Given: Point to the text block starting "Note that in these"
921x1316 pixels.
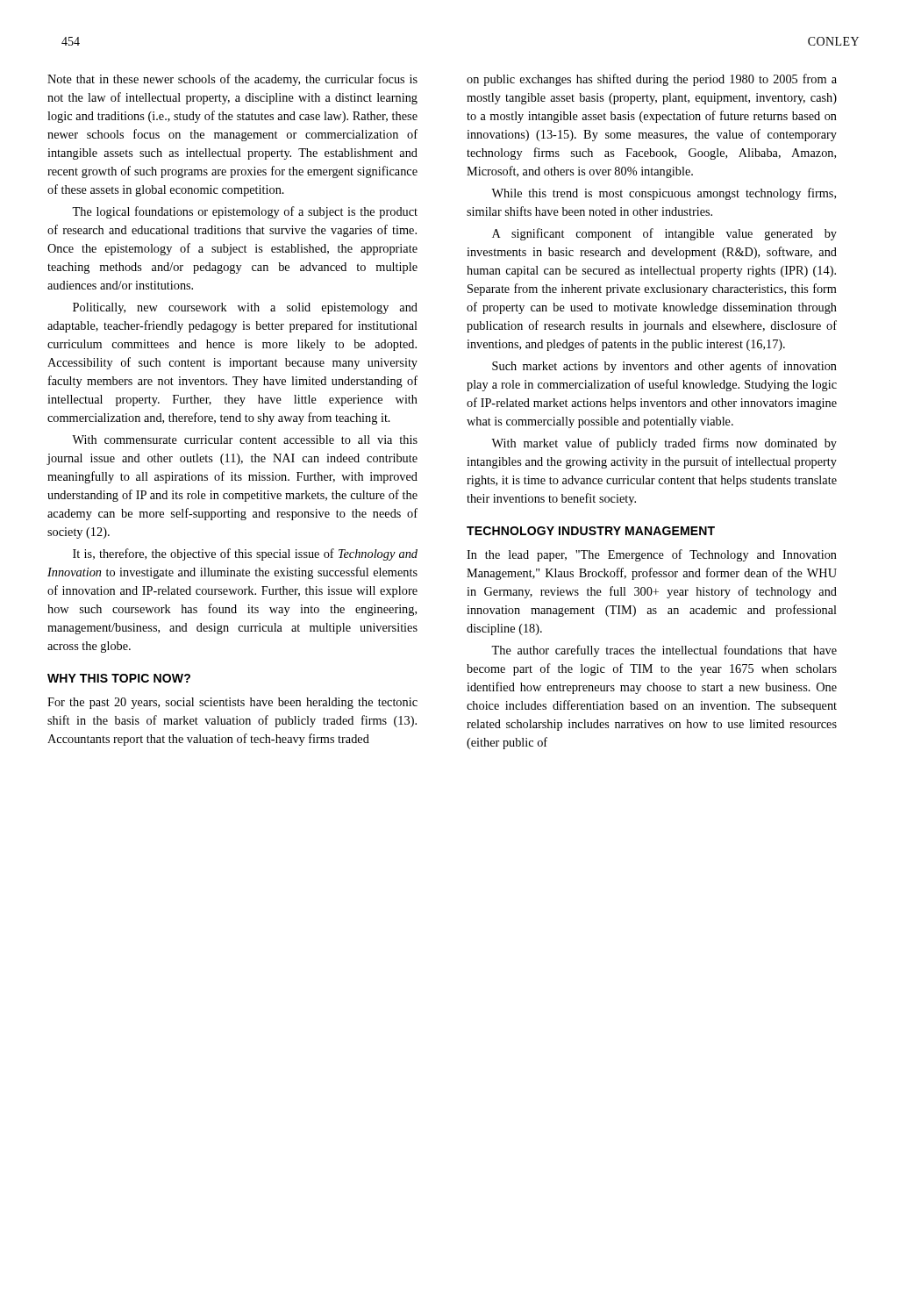Looking at the screenshot, I should tap(232, 135).
